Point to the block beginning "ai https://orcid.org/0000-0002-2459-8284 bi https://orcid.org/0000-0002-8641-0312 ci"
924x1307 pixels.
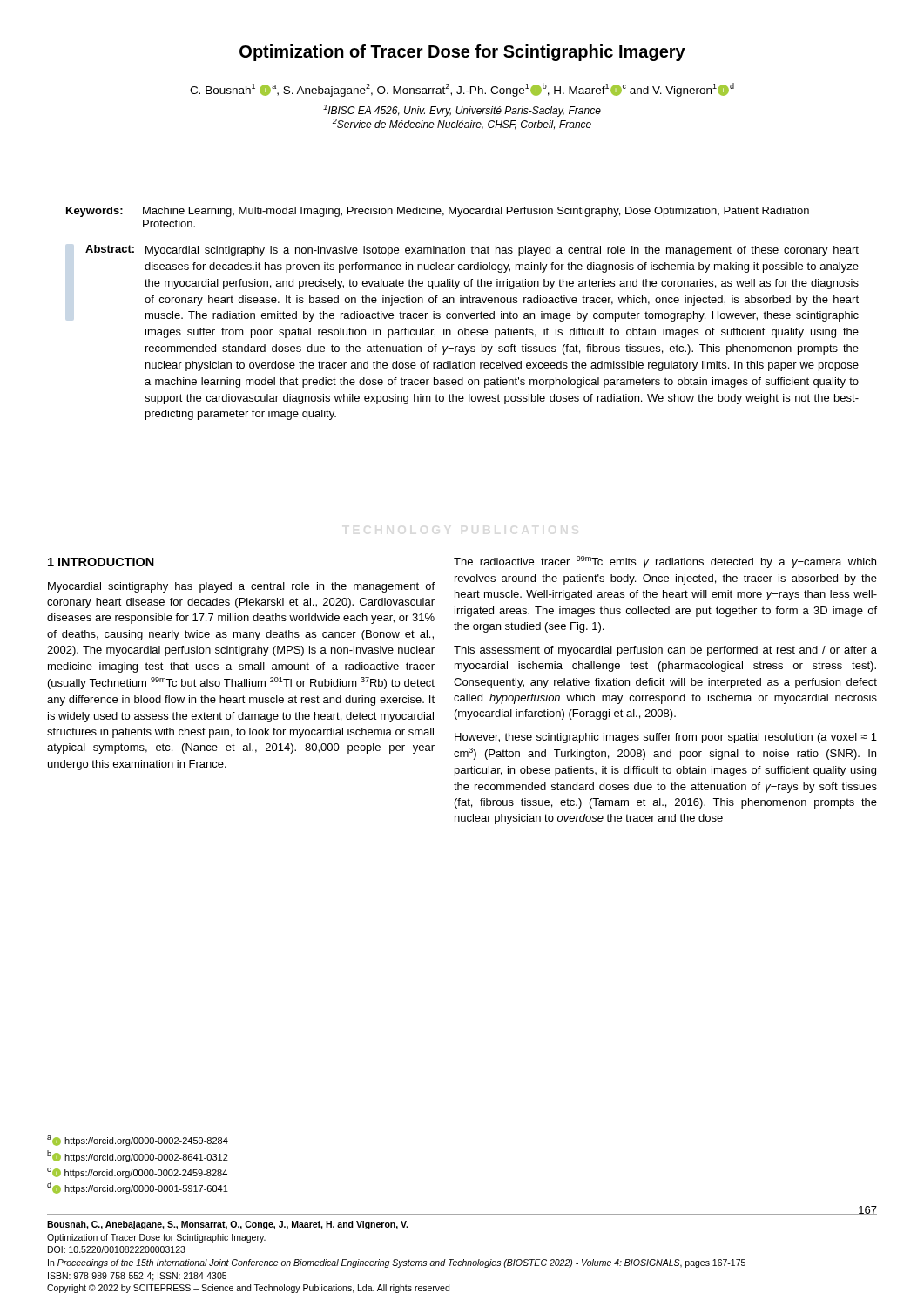138,1163
